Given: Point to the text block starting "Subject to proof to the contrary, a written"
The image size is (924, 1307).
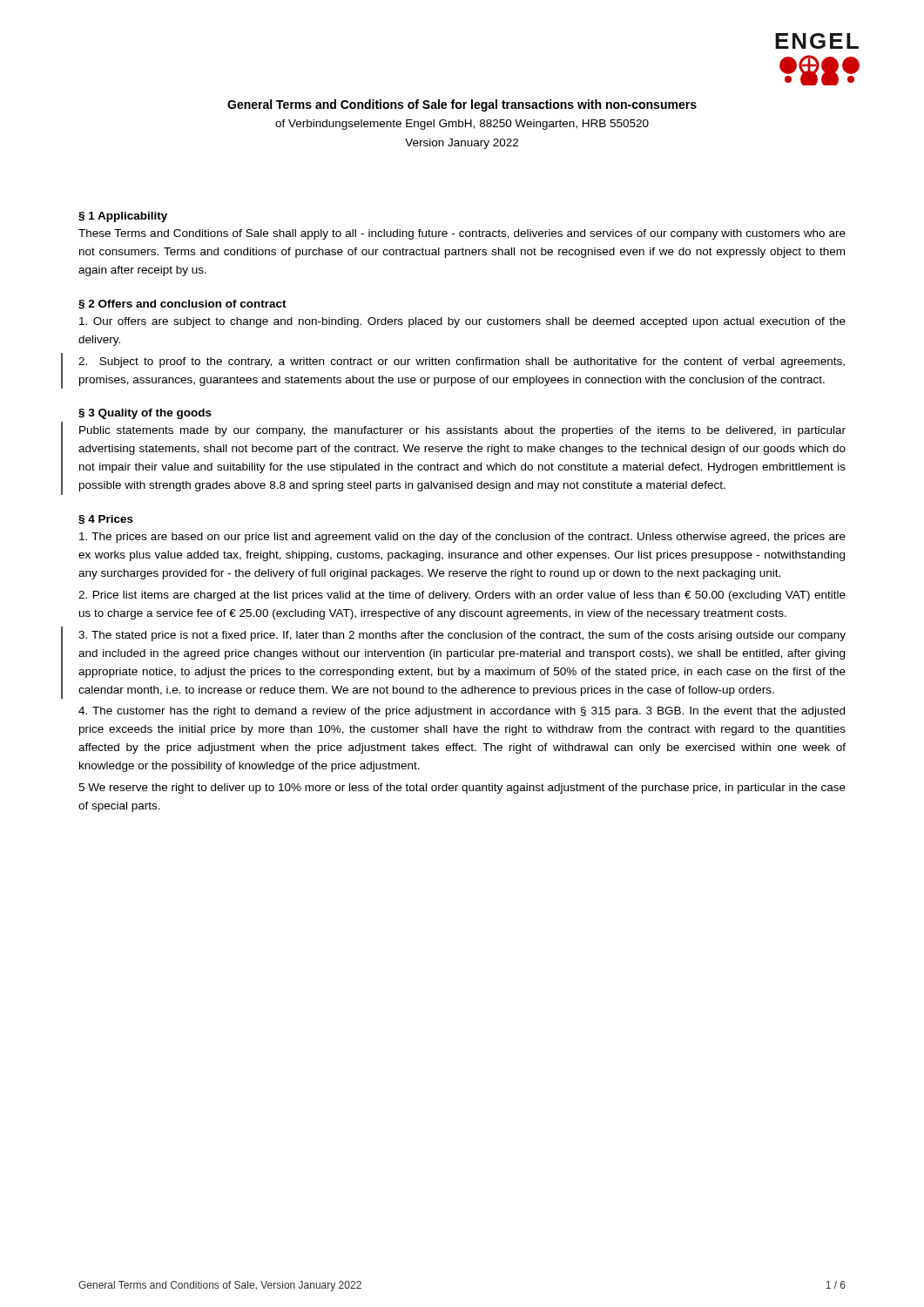Looking at the screenshot, I should (462, 370).
